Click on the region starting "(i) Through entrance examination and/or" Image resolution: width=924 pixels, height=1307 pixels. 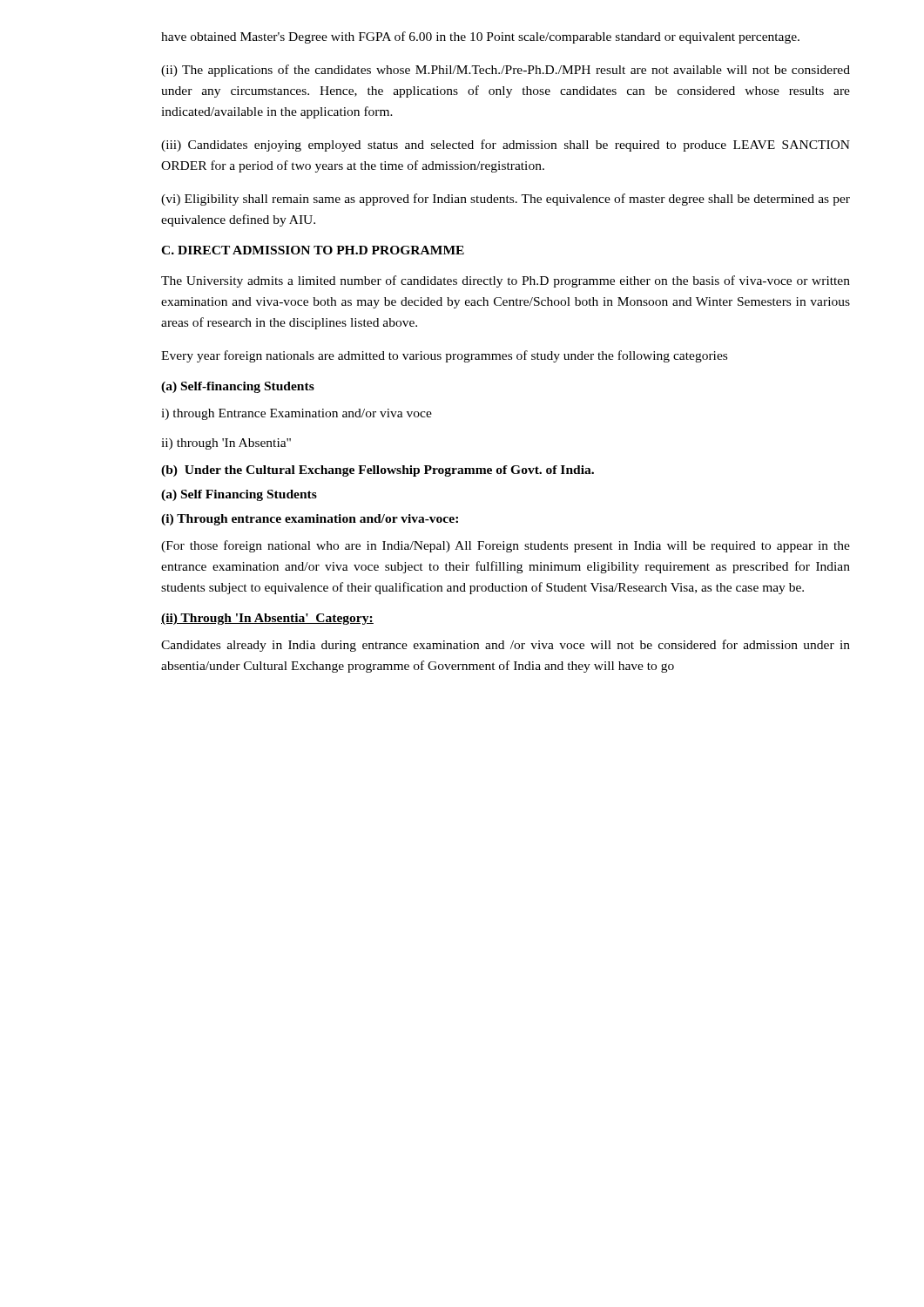click(310, 518)
